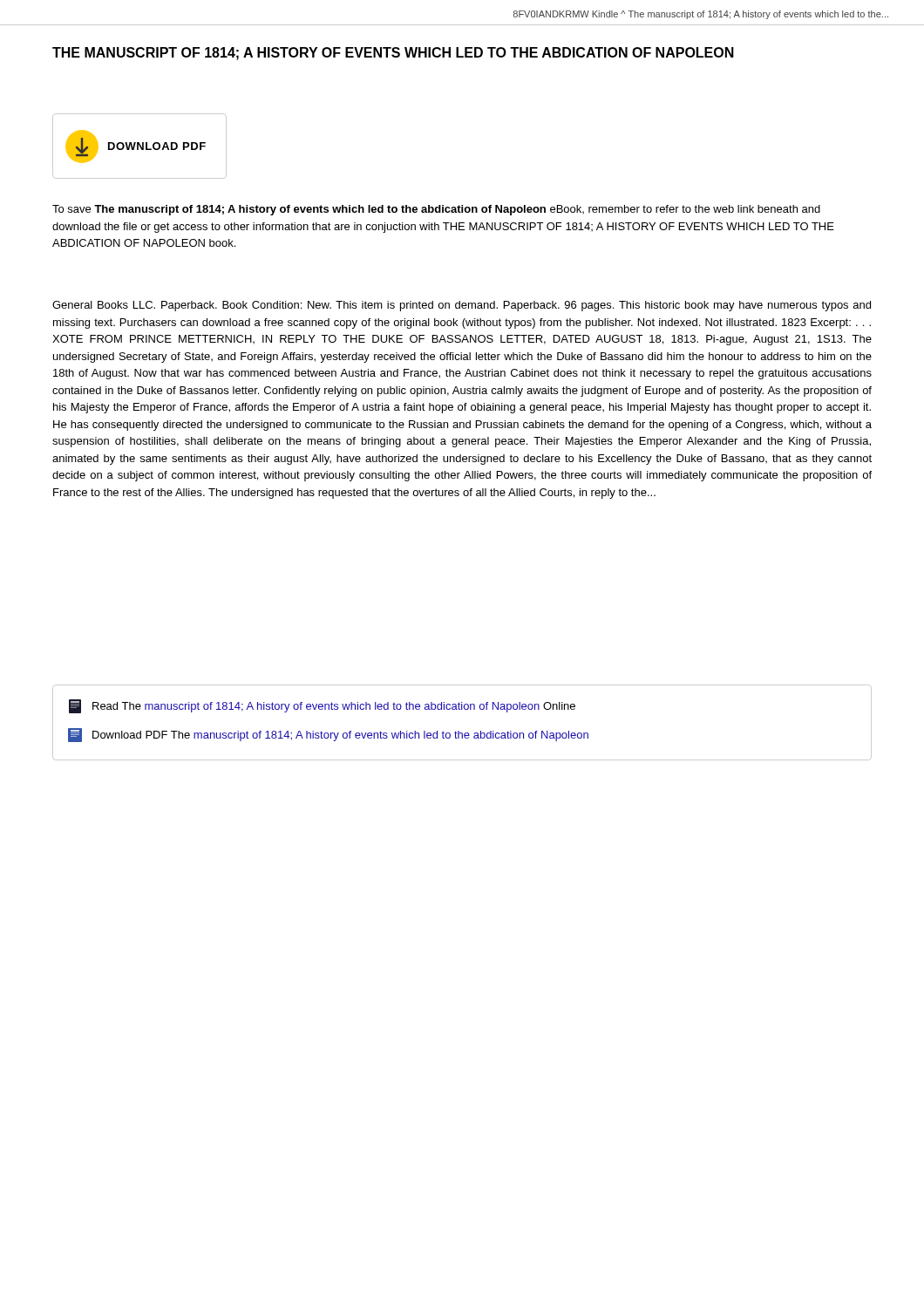Screen dimensions: 1308x924
Task: Locate the title
Action: click(462, 53)
